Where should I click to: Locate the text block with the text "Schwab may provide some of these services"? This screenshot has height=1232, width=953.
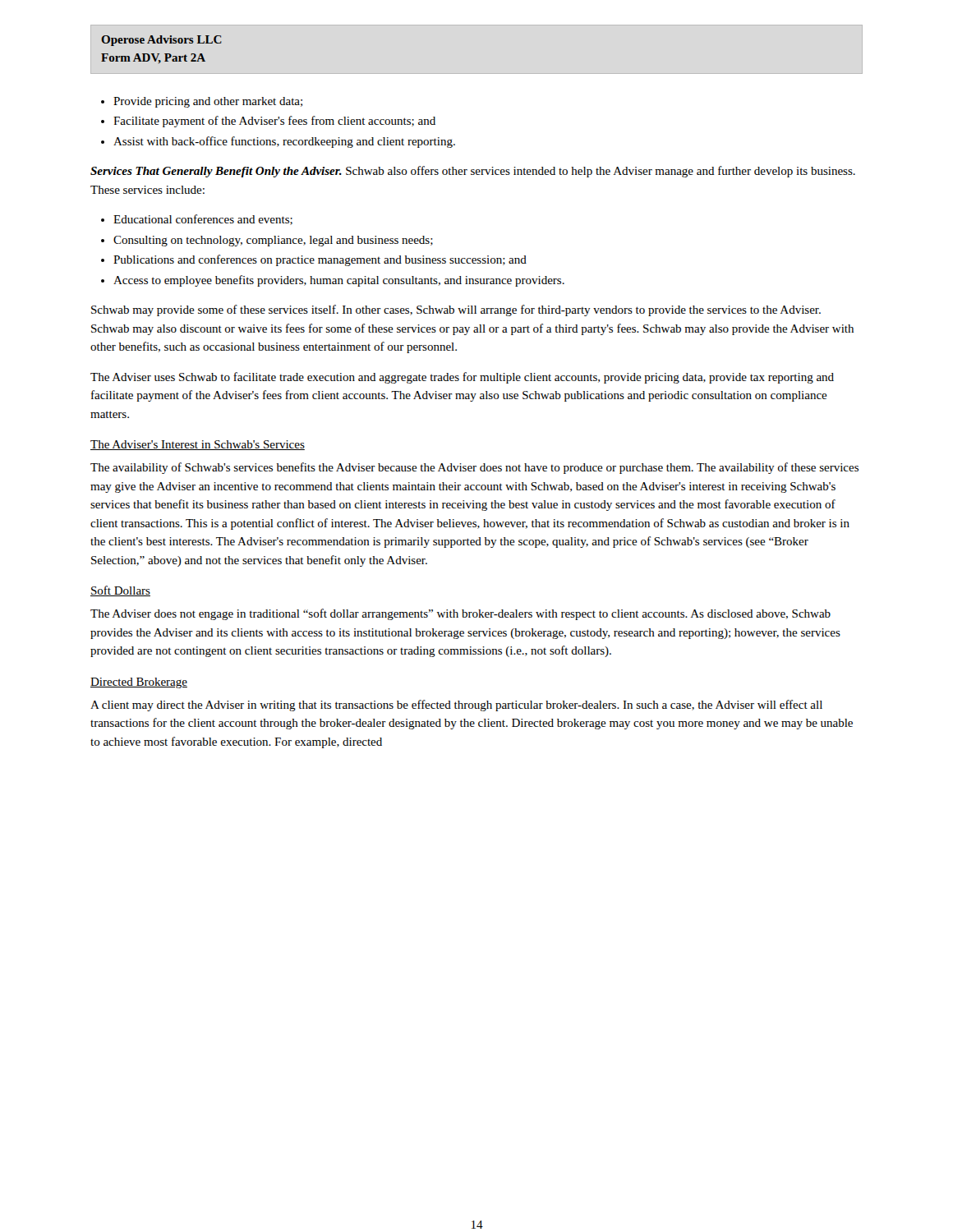pyautogui.click(x=472, y=328)
